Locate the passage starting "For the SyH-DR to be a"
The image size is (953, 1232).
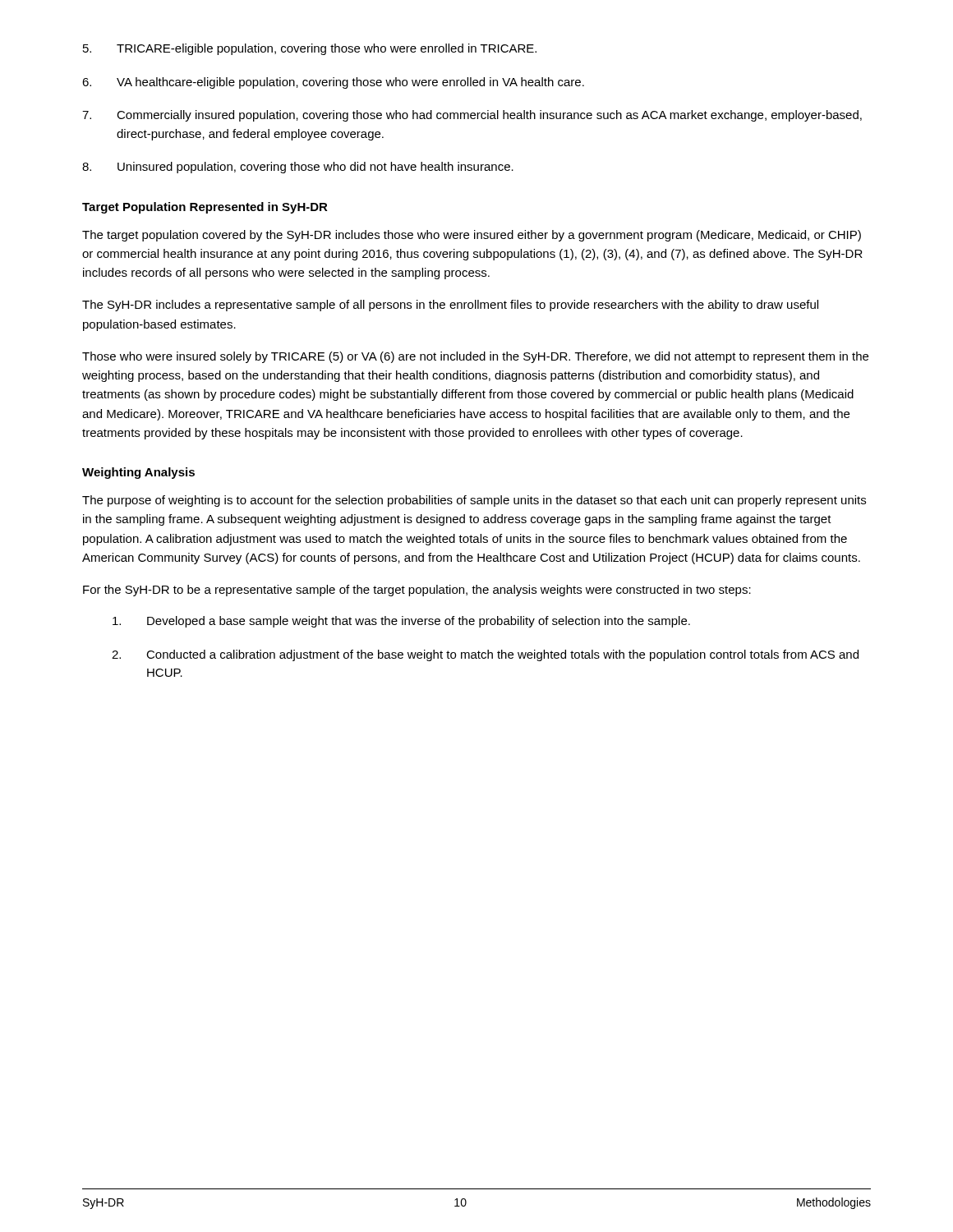click(x=417, y=589)
